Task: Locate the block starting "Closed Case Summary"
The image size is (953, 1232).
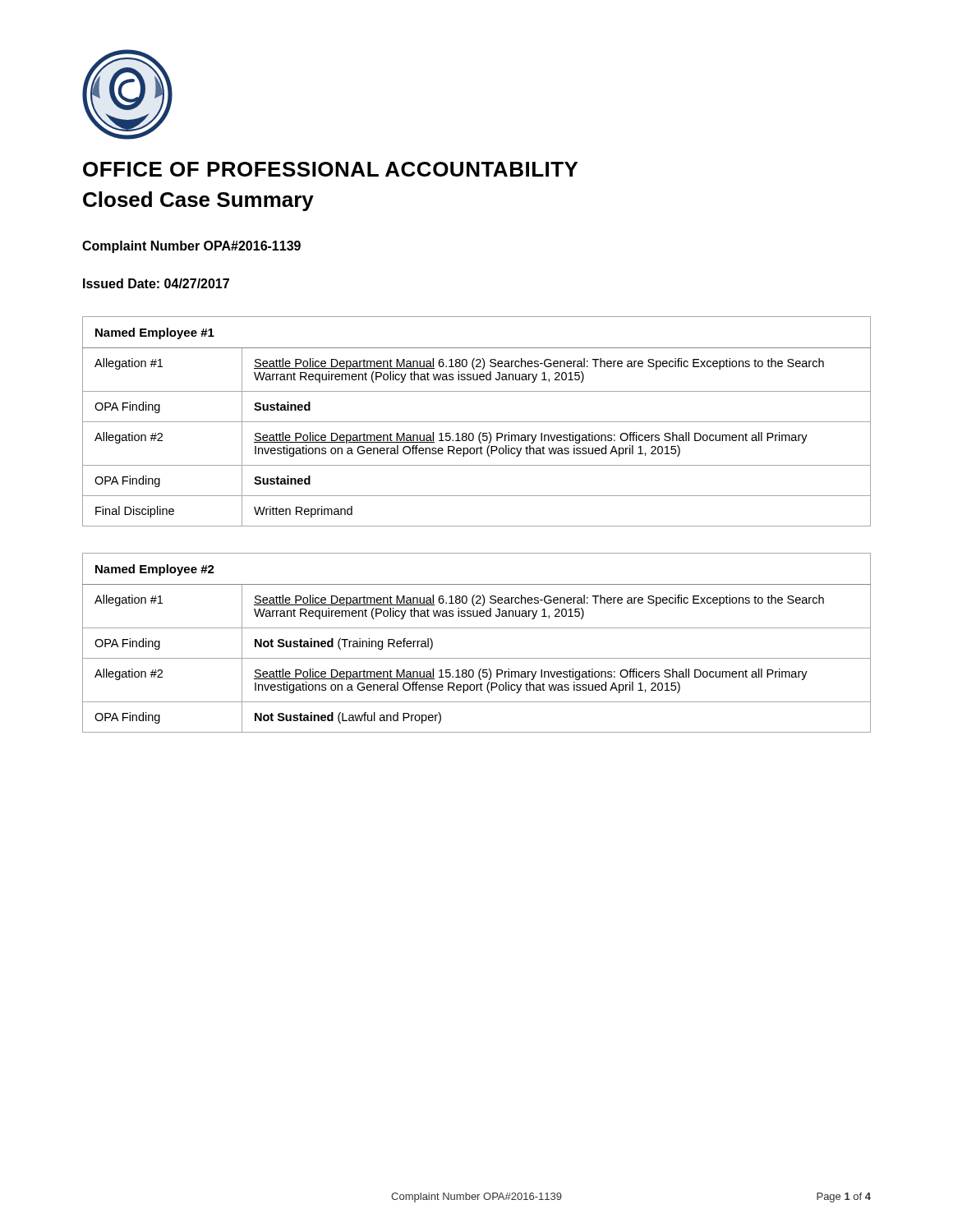Action: pyautogui.click(x=198, y=200)
